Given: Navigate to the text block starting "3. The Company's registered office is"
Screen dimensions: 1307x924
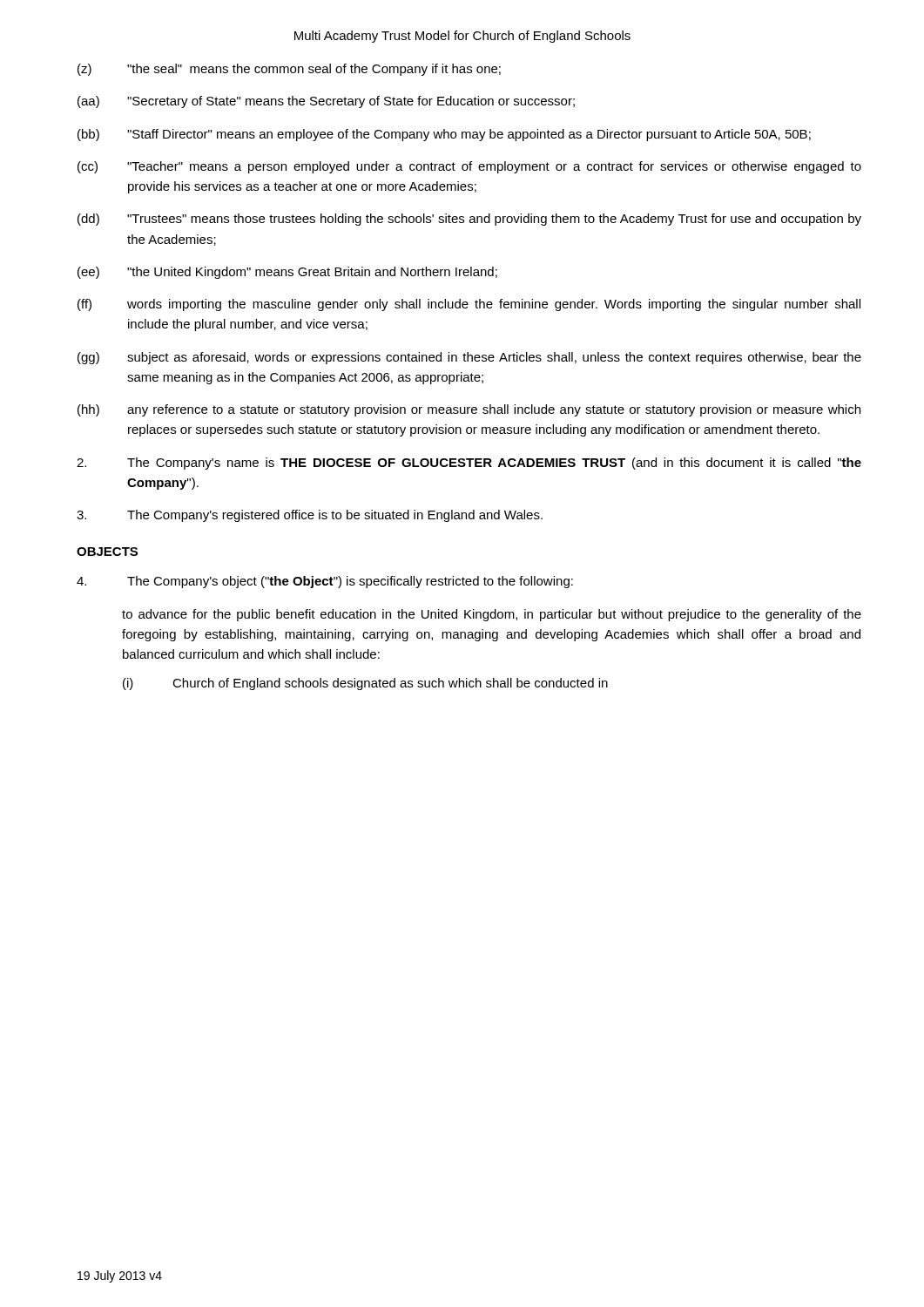Looking at the screenshot, I should (x=469, y=515).
